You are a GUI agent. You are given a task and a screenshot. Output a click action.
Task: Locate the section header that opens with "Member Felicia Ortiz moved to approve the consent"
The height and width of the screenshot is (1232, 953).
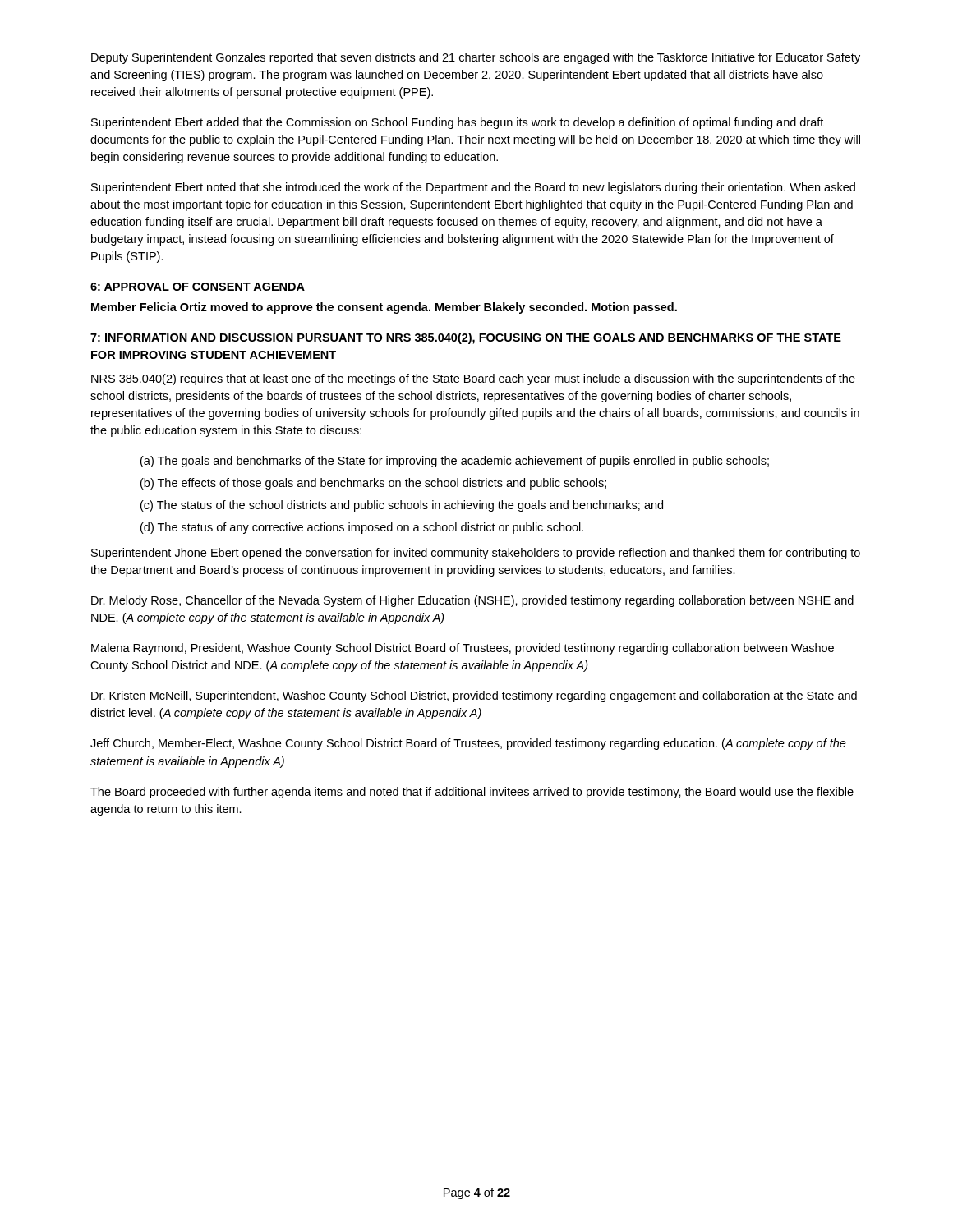384,307
